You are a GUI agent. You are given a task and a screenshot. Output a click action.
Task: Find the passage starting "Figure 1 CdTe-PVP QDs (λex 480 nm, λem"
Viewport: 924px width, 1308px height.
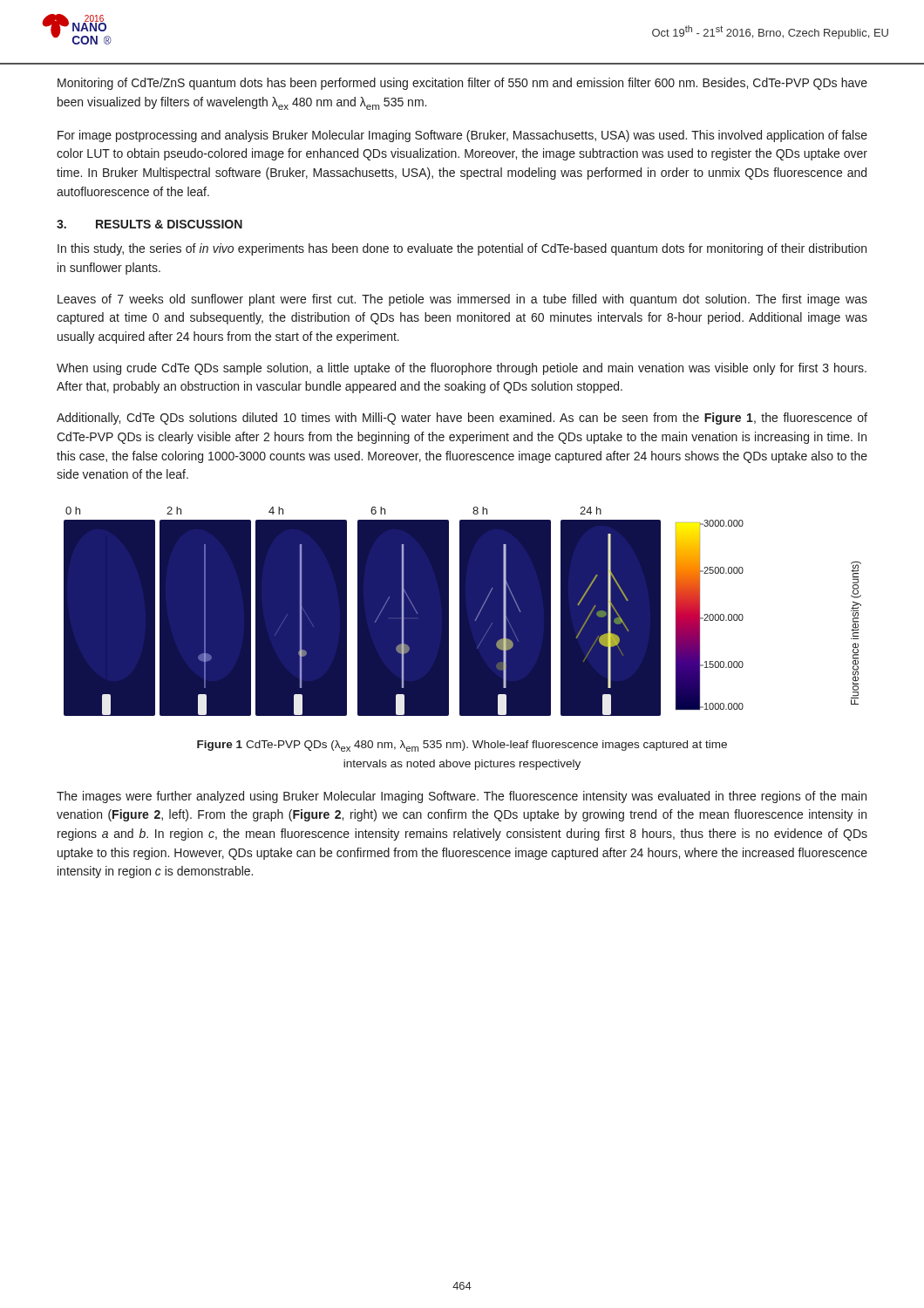[462, 754]
